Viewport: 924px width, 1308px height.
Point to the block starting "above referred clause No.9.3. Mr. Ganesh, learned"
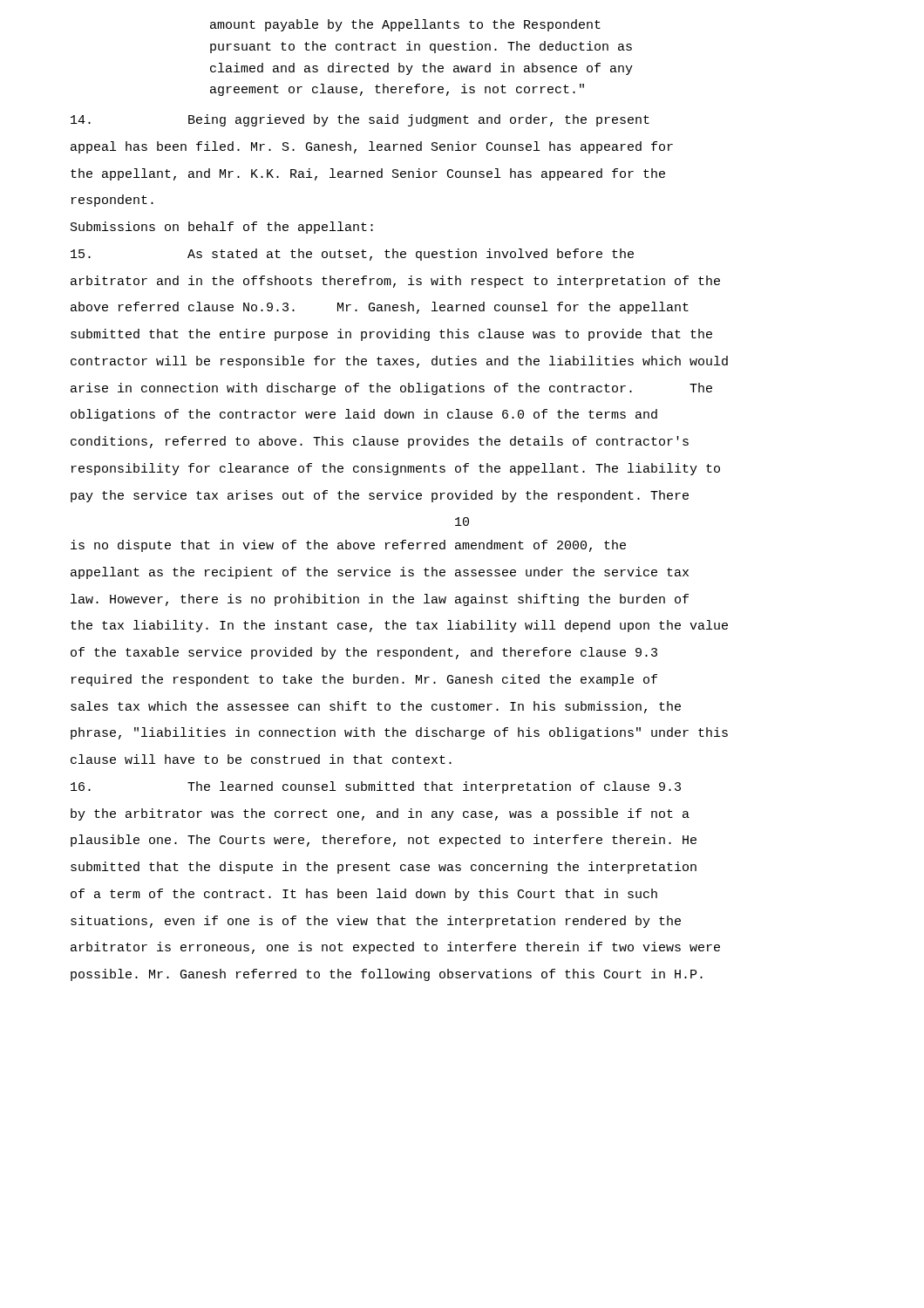click(x=380, y=308)
